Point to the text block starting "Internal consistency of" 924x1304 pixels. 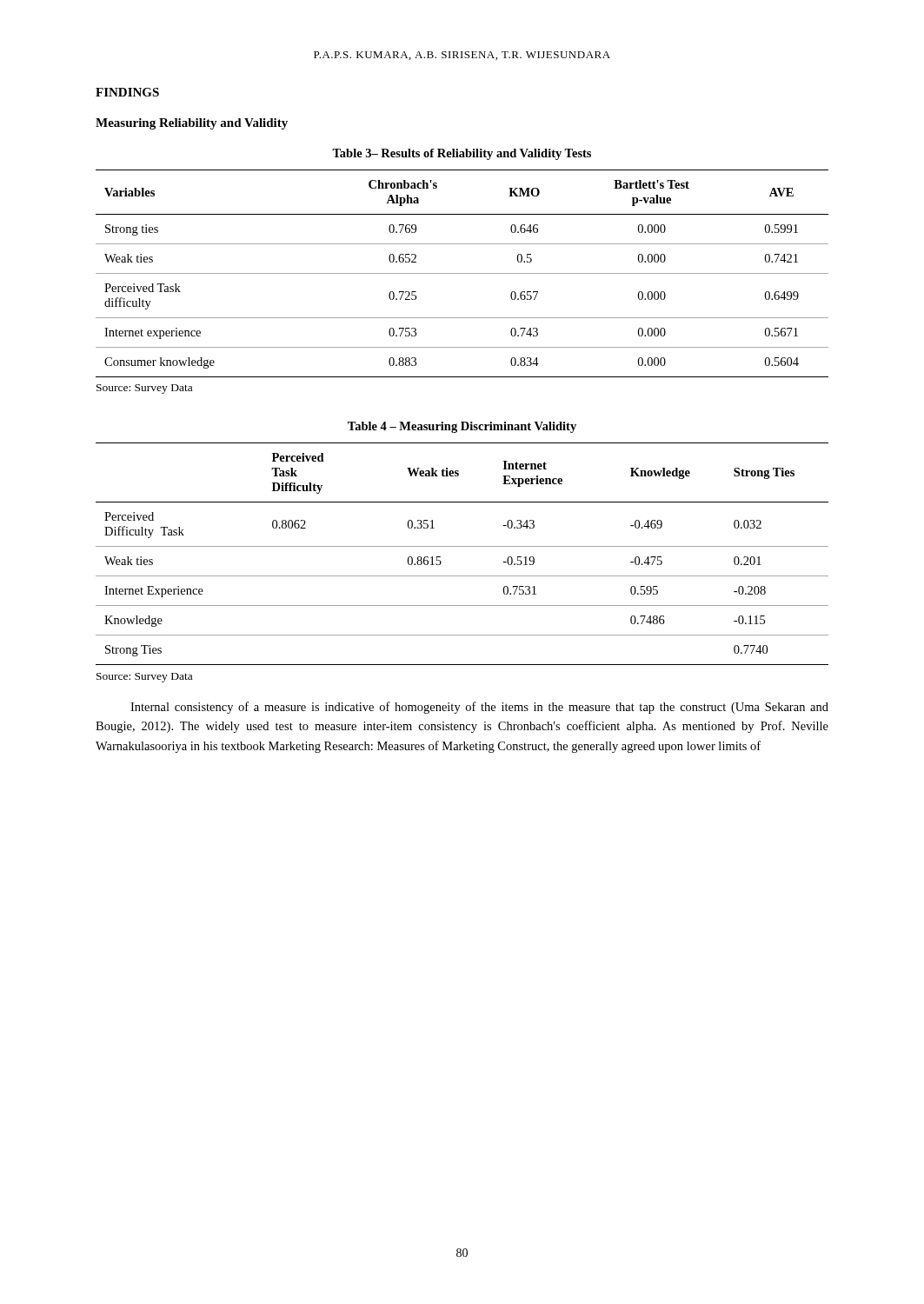click(x=462, y=726)
